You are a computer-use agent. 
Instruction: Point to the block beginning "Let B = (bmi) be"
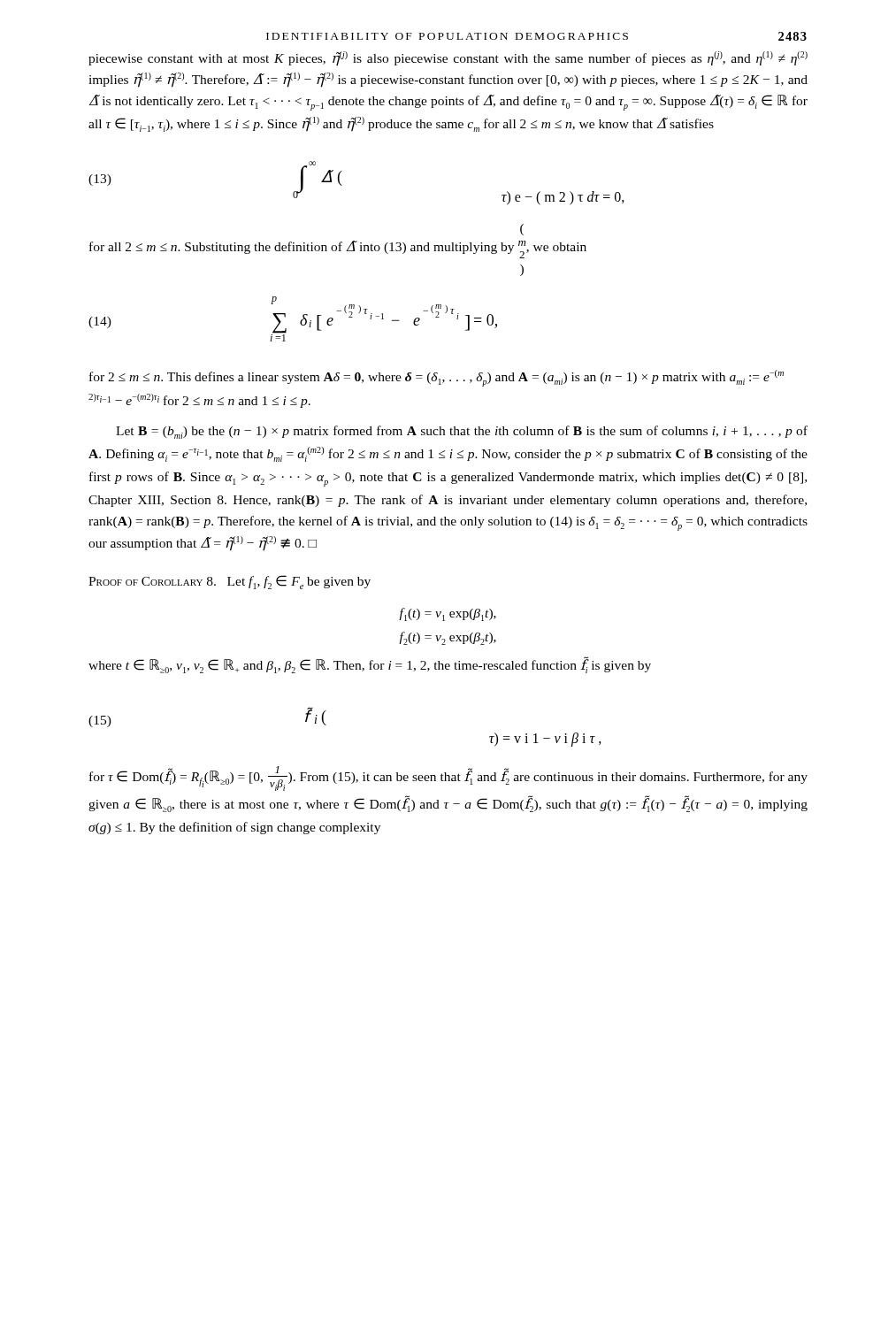tap(448, 487)
